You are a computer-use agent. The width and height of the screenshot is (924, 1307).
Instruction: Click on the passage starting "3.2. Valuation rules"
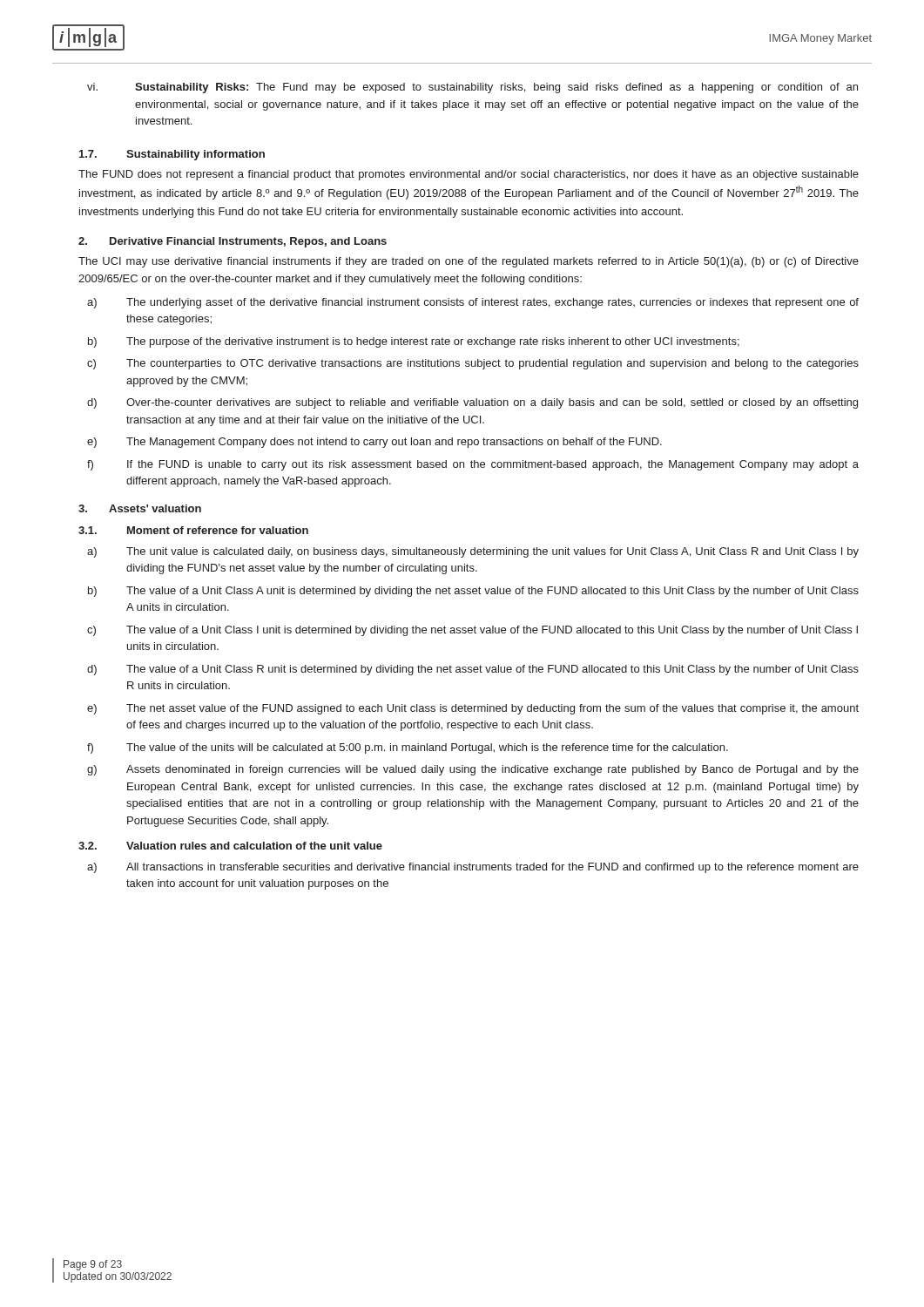click(x=230, y=846)
